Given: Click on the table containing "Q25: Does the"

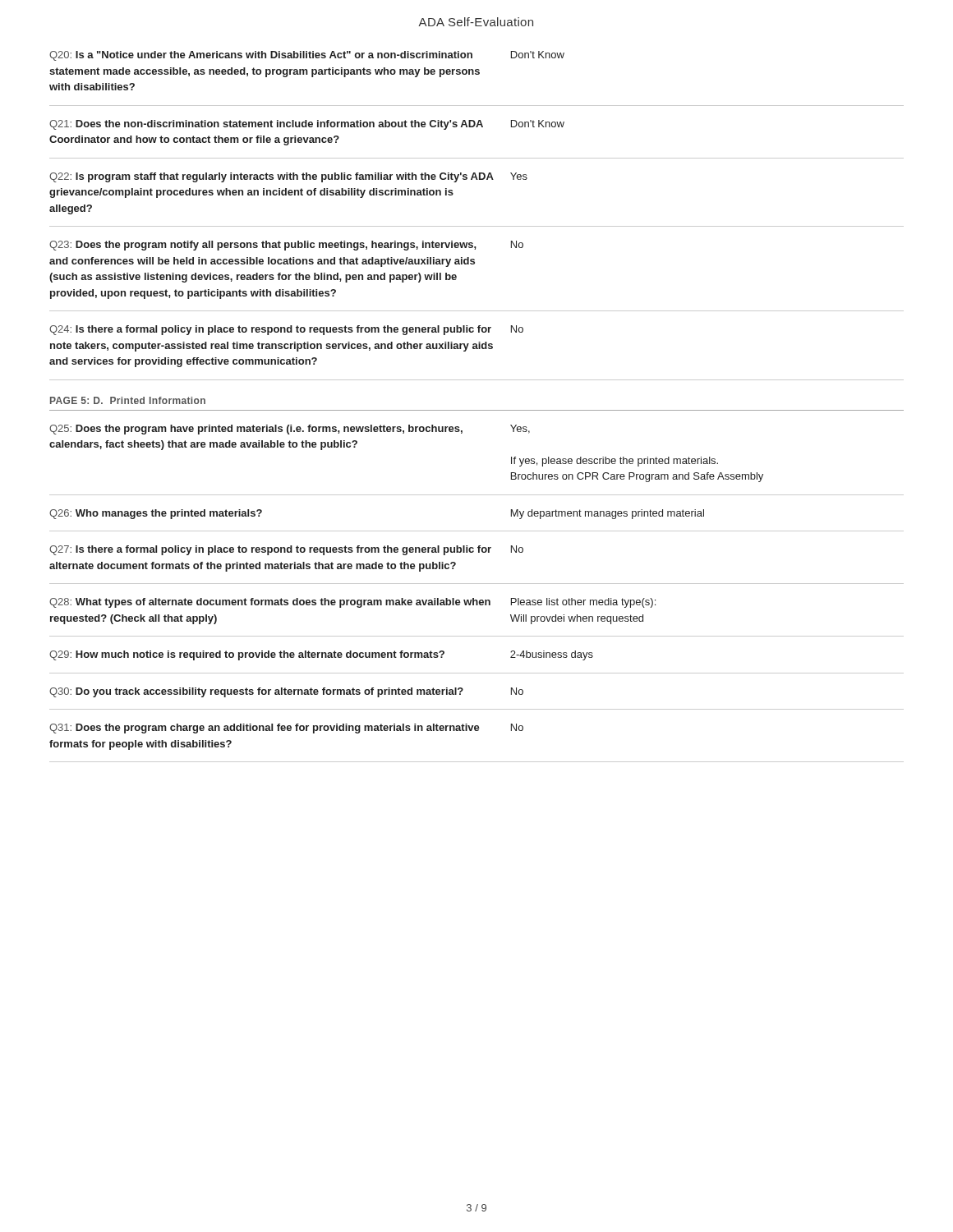Looking at the screenshot, I should click(x=476, y=586).
